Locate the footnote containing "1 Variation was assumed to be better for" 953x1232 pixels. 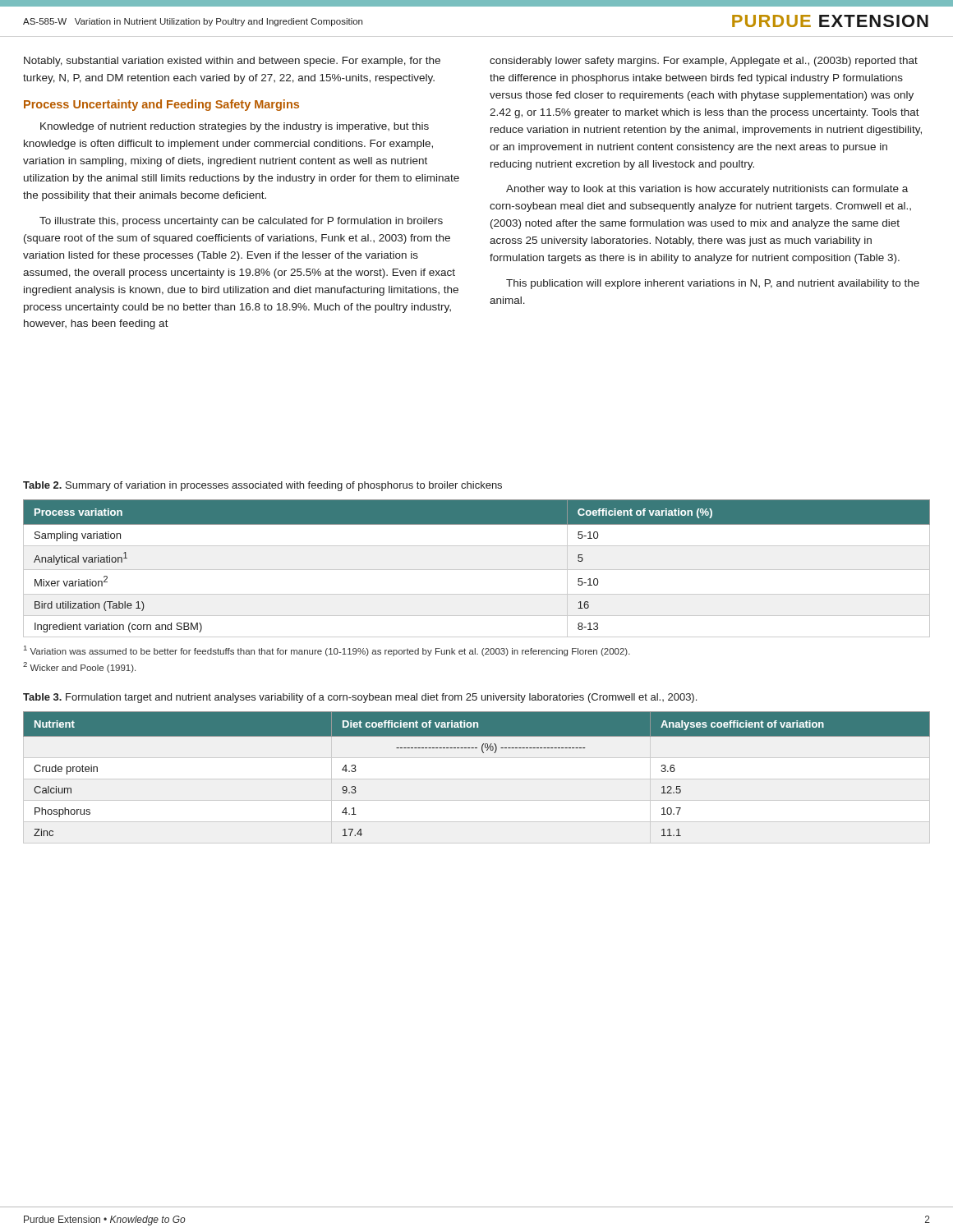(327, 657)
